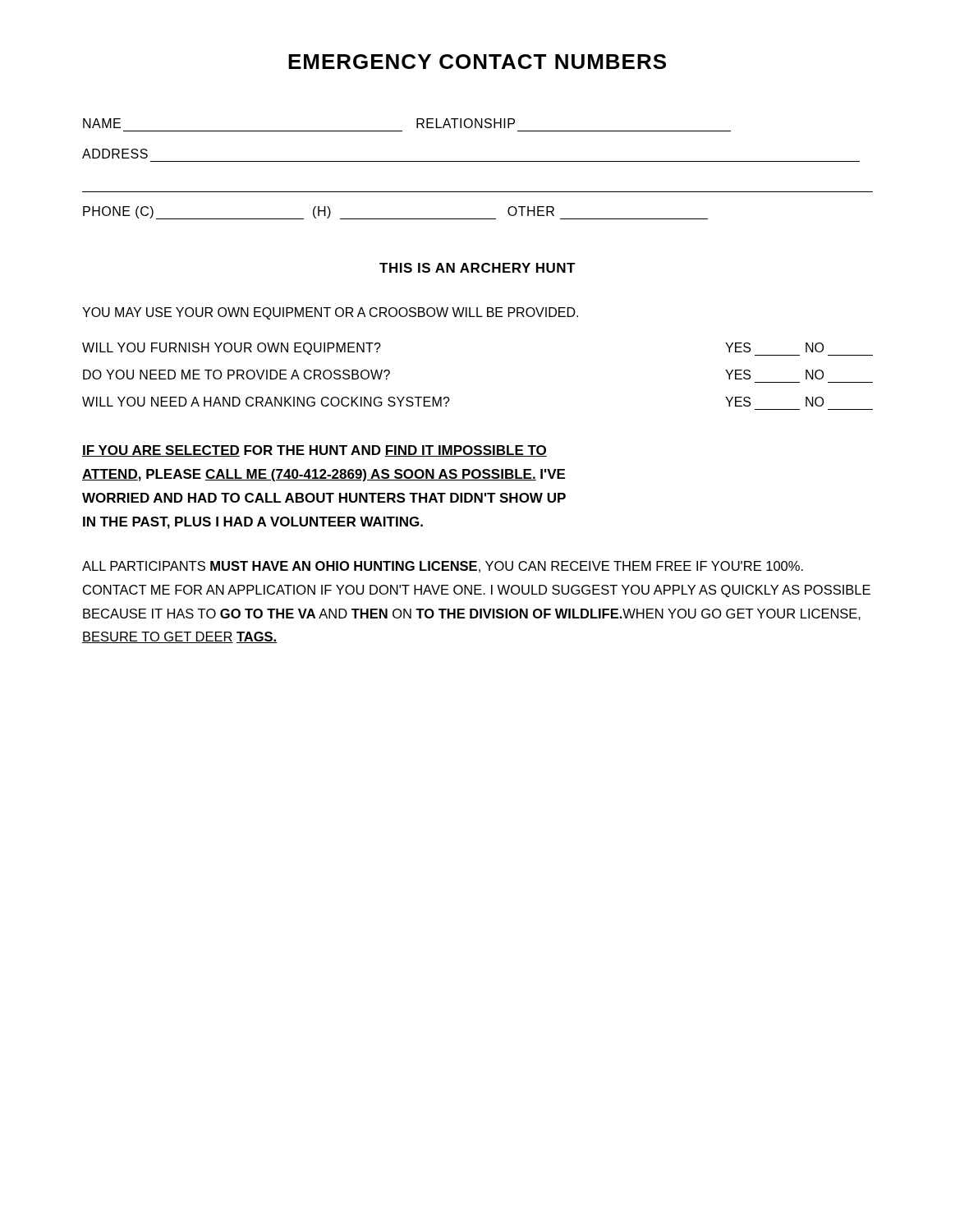This screenshot has width=955, height=1232.
Task: Find the text containing "NAME RELATIONSHIP ADDRESS PHONE (C) (H) OTHER"
Action: pyautogui.click(x=478, y=168)
